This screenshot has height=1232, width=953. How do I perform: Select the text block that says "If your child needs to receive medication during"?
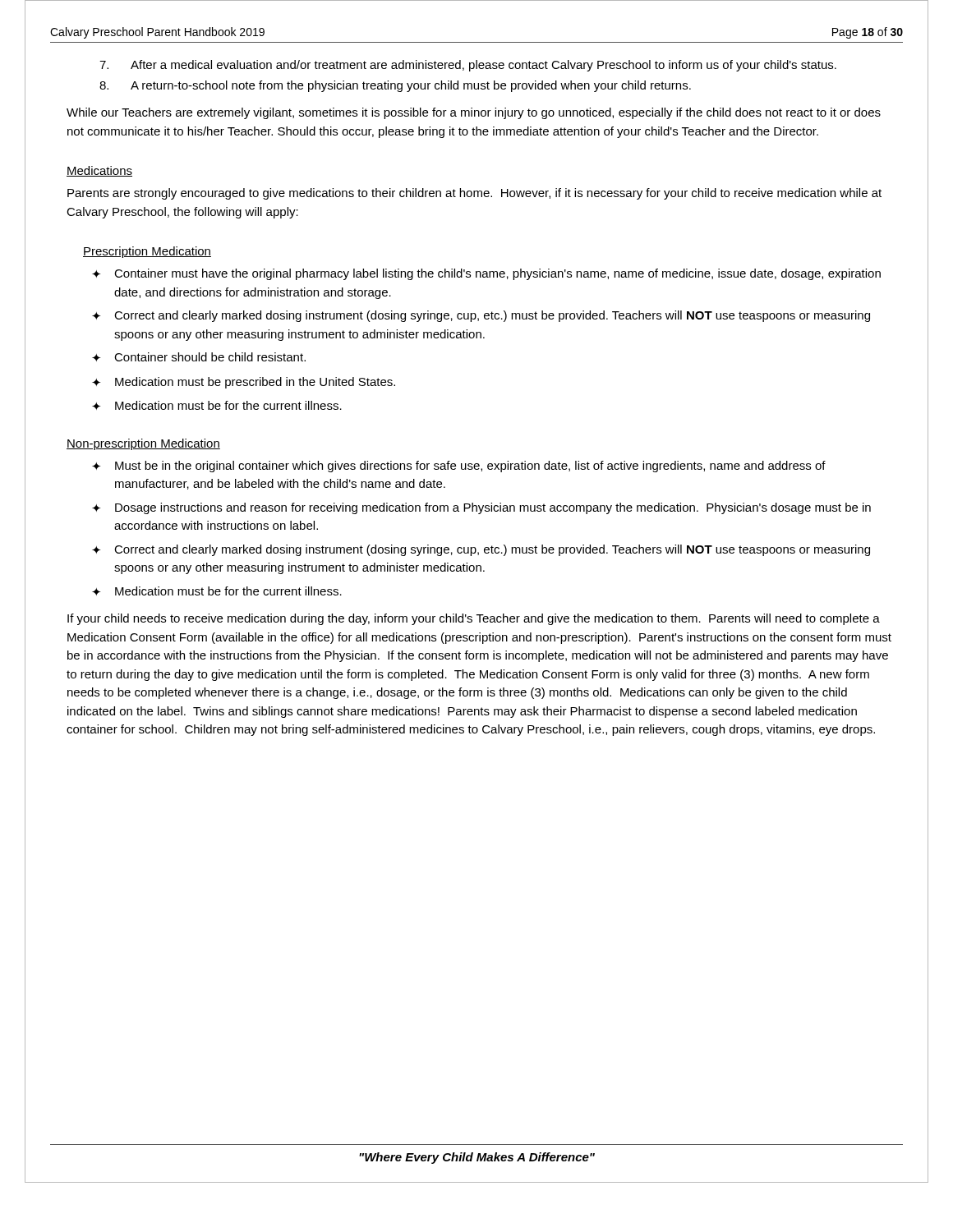(x=479, y=673)
